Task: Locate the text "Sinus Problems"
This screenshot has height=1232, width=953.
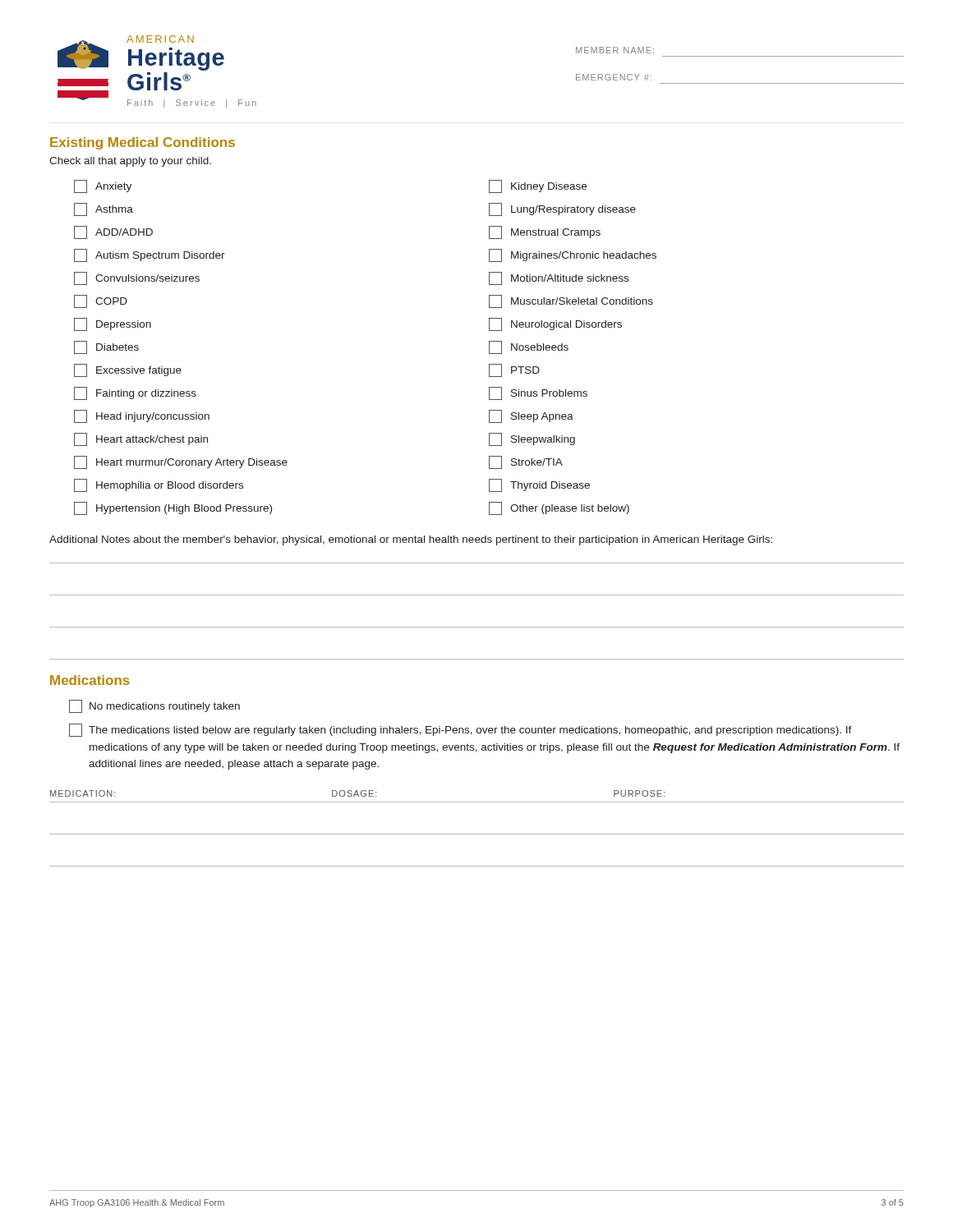Action: [x=538, y=393]
